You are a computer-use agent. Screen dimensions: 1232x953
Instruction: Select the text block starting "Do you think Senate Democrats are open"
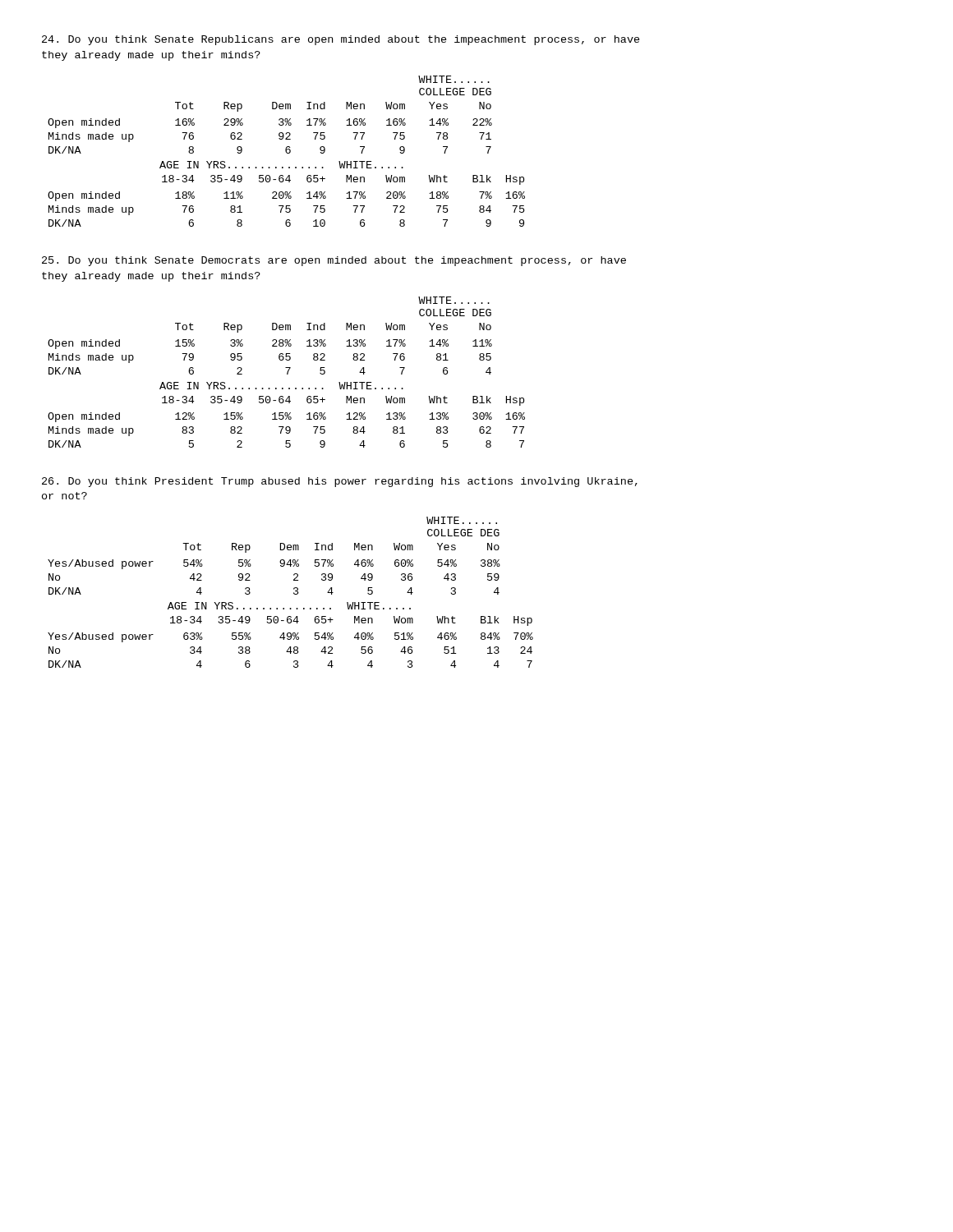click(334, 268)
